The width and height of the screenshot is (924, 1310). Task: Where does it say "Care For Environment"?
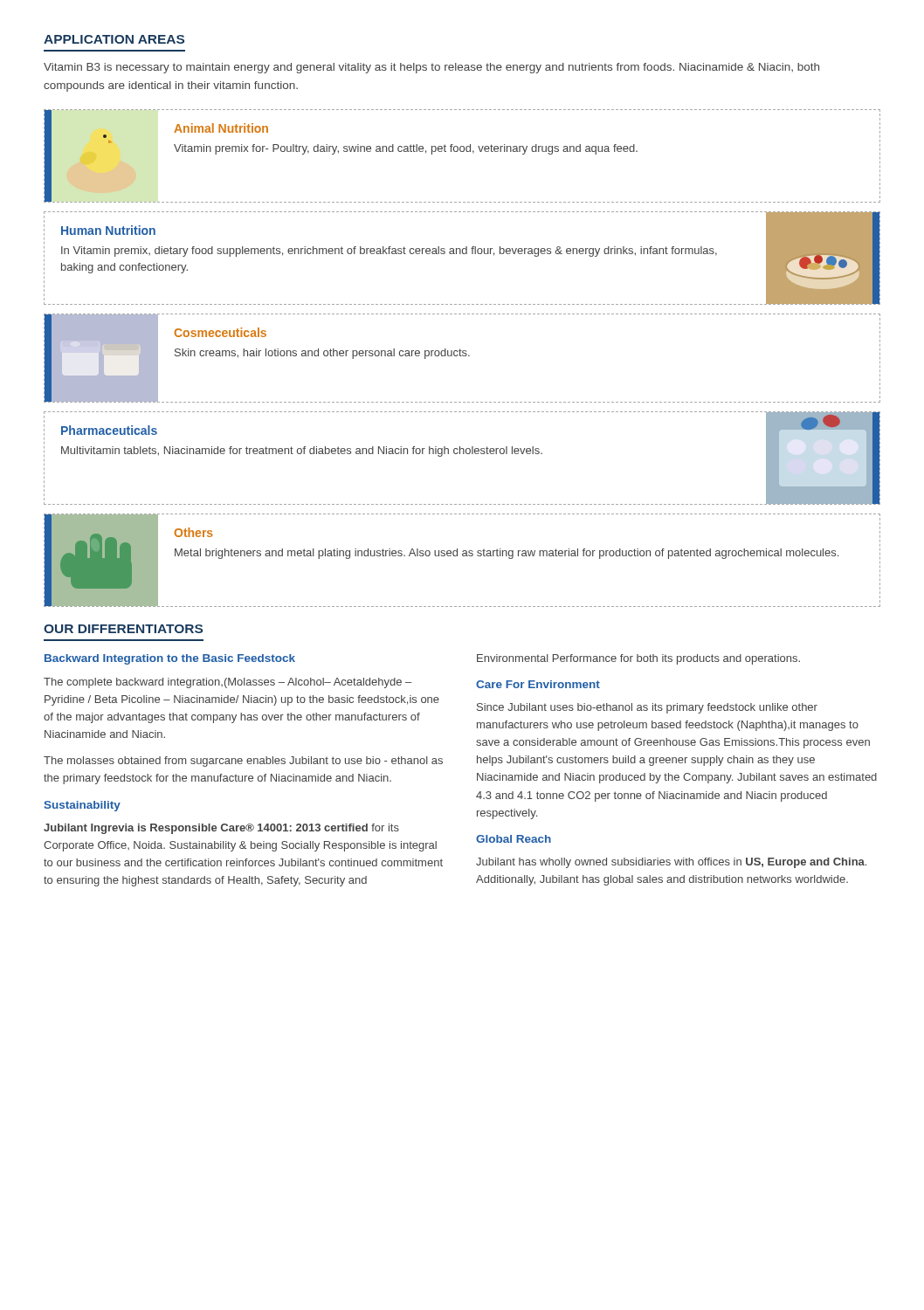(538, 684)
